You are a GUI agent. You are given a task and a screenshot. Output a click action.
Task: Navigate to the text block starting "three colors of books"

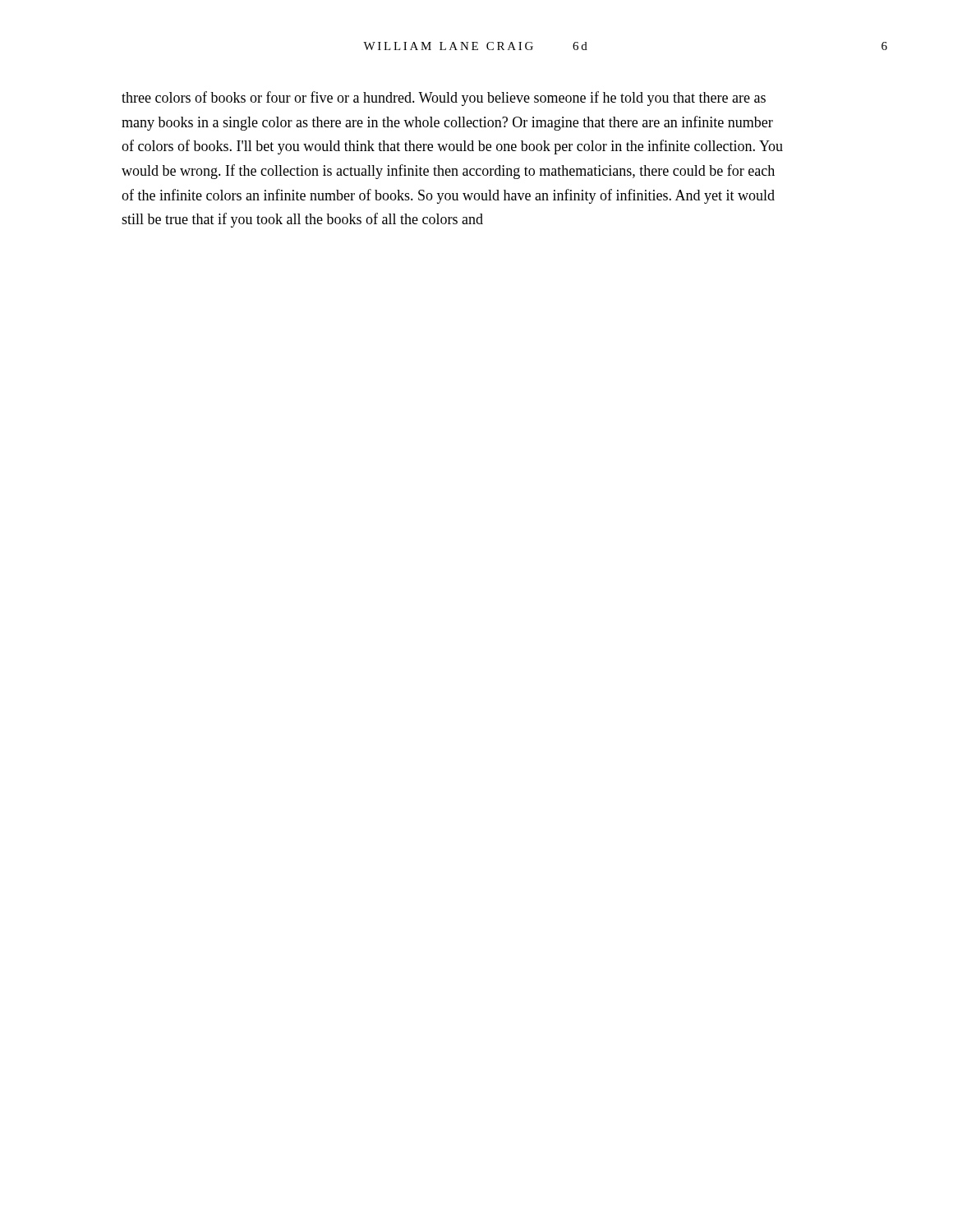(452, 159)
